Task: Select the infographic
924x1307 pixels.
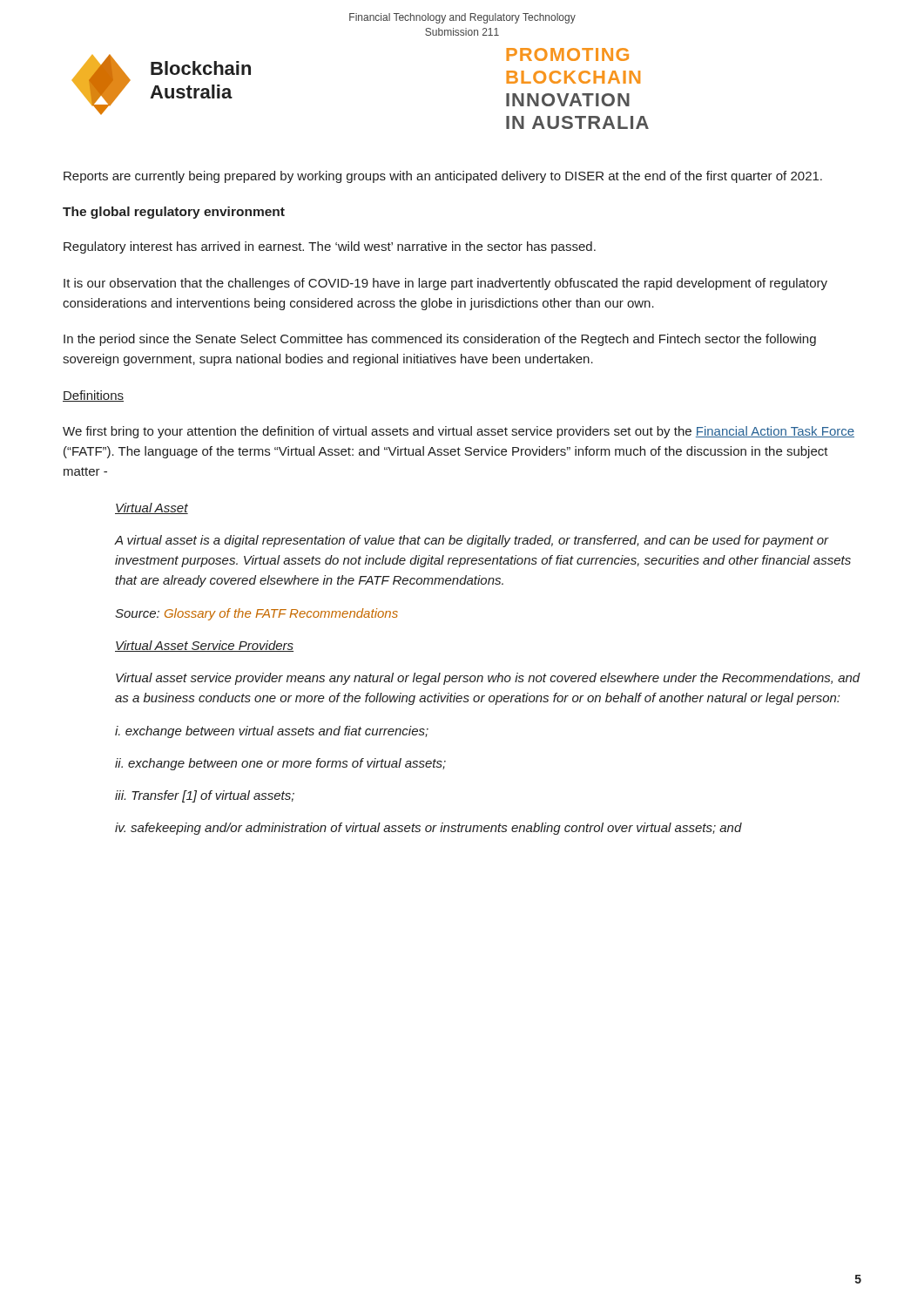Action: tap(578, 89)
